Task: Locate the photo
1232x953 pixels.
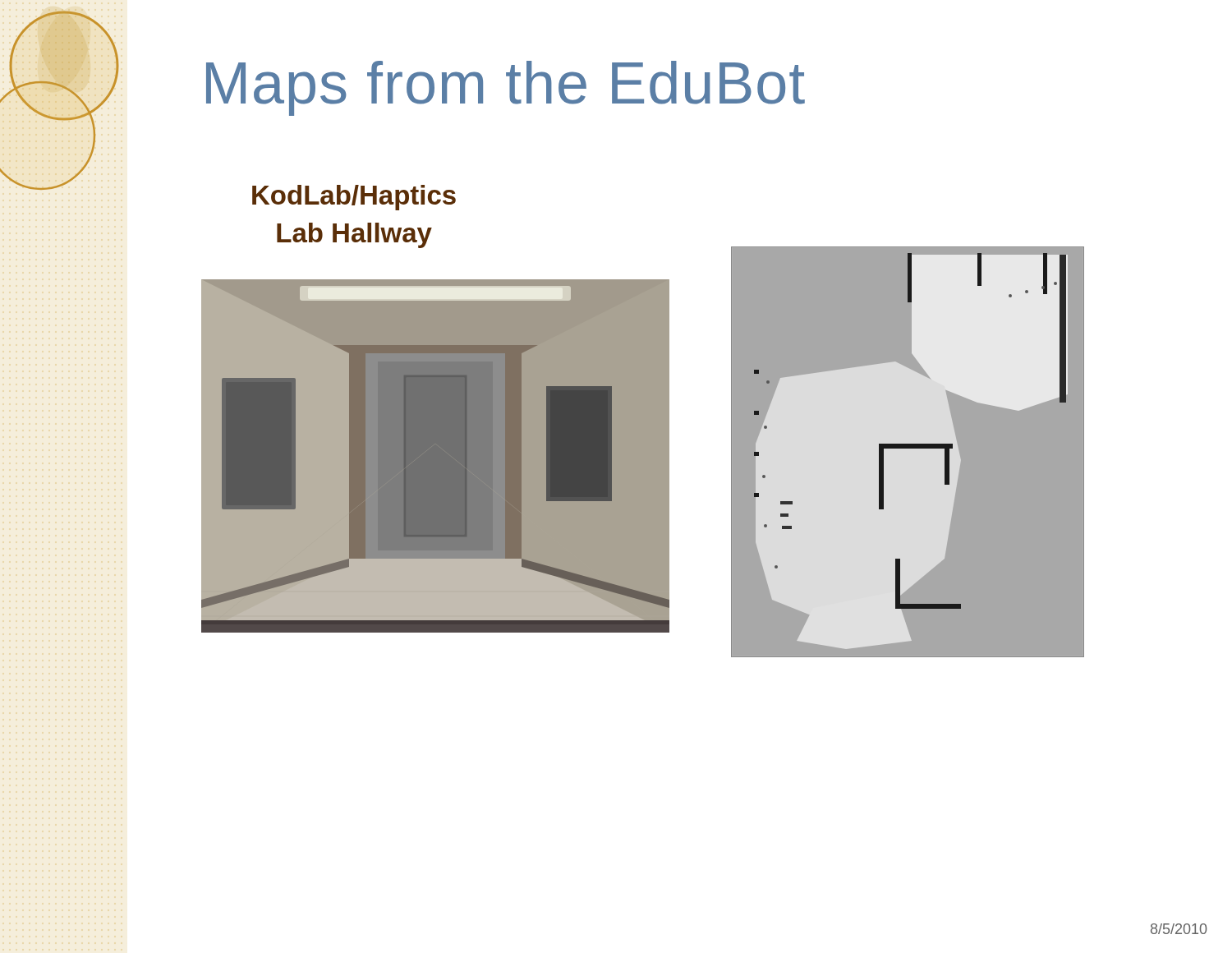Action: 435,456
